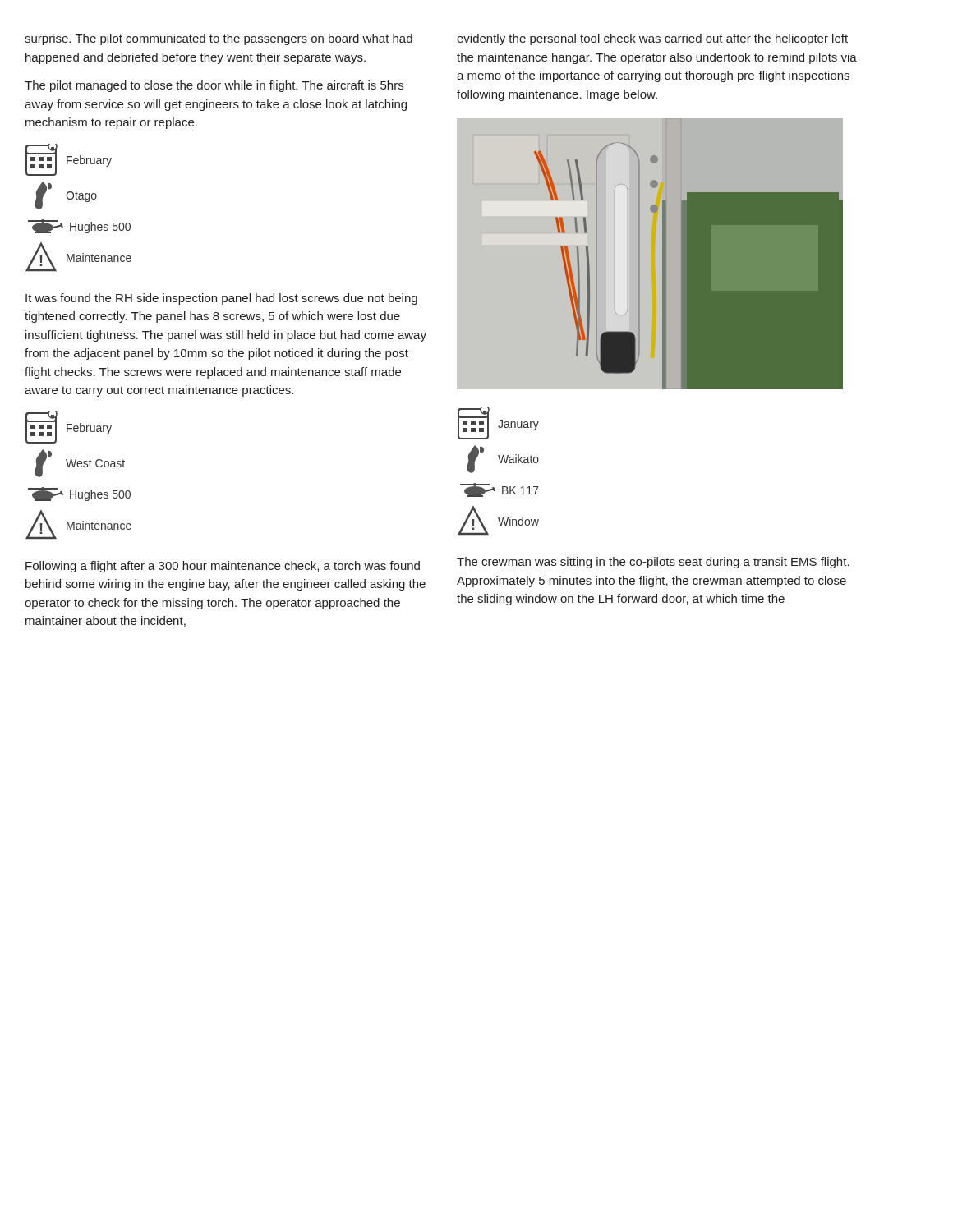Find the block on this page that starts "It was found"
The image size is (953, 1232).
point(226,344)
